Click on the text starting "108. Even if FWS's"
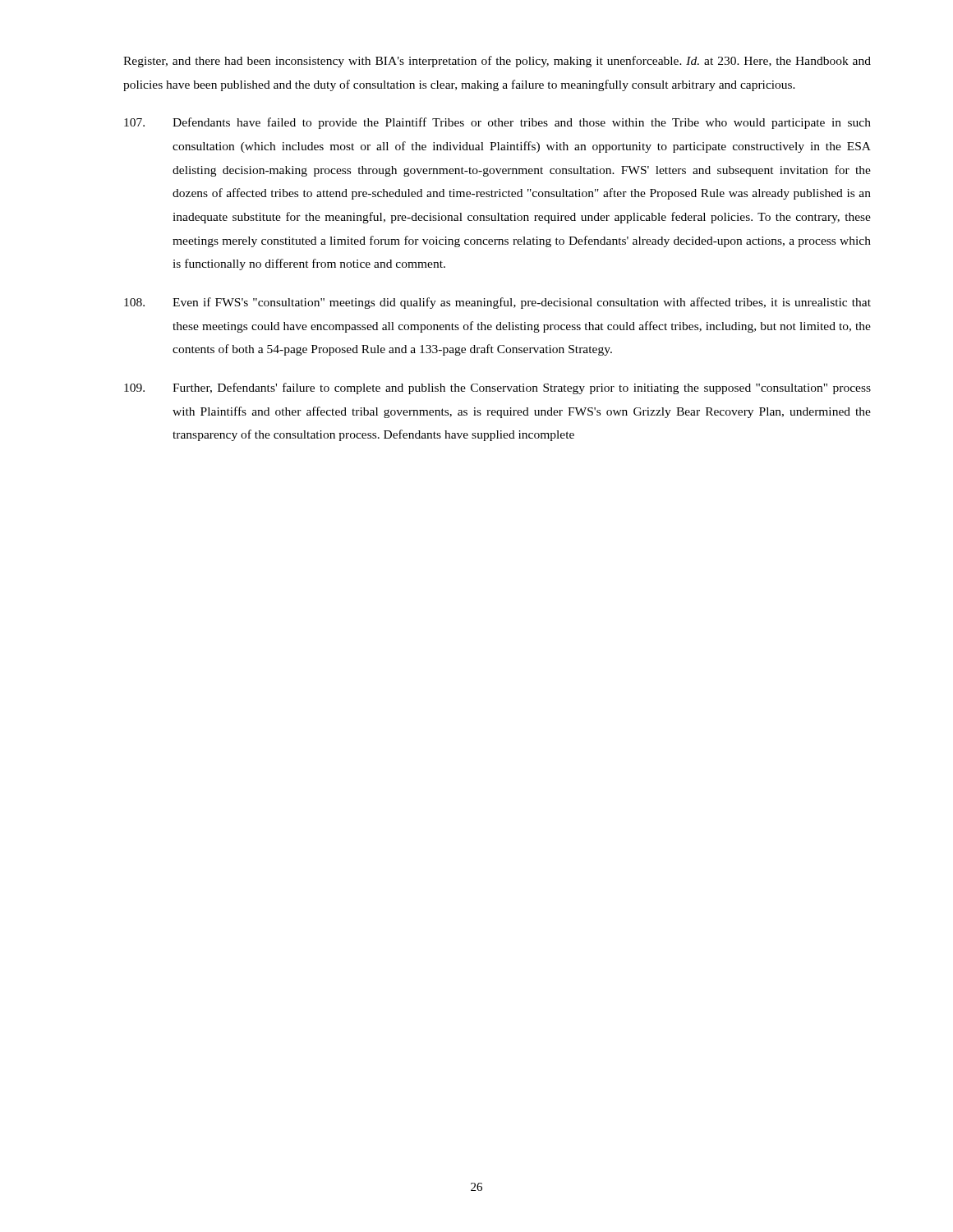 (497, 326)
